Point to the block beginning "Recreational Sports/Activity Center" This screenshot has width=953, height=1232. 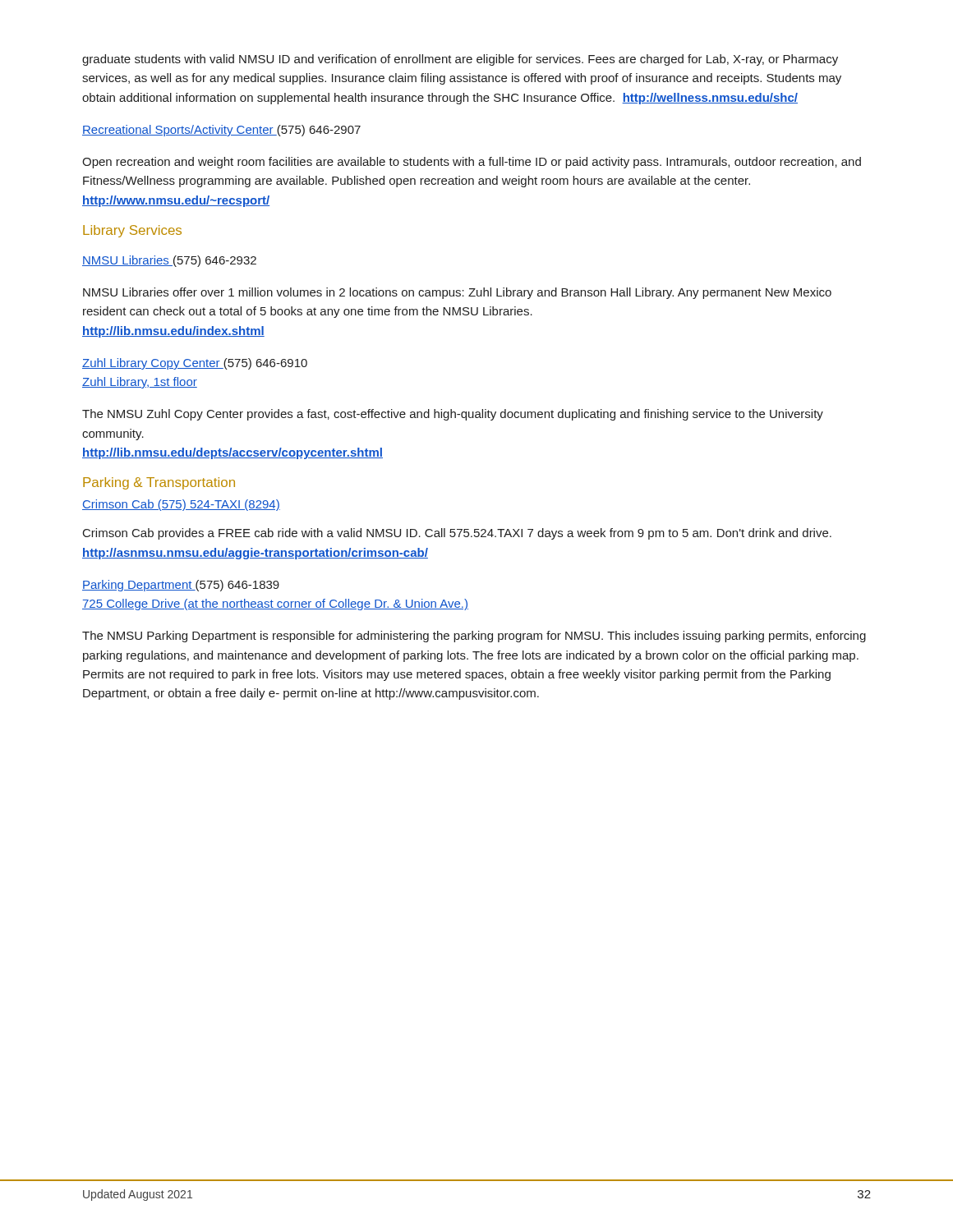coord(221,131)
